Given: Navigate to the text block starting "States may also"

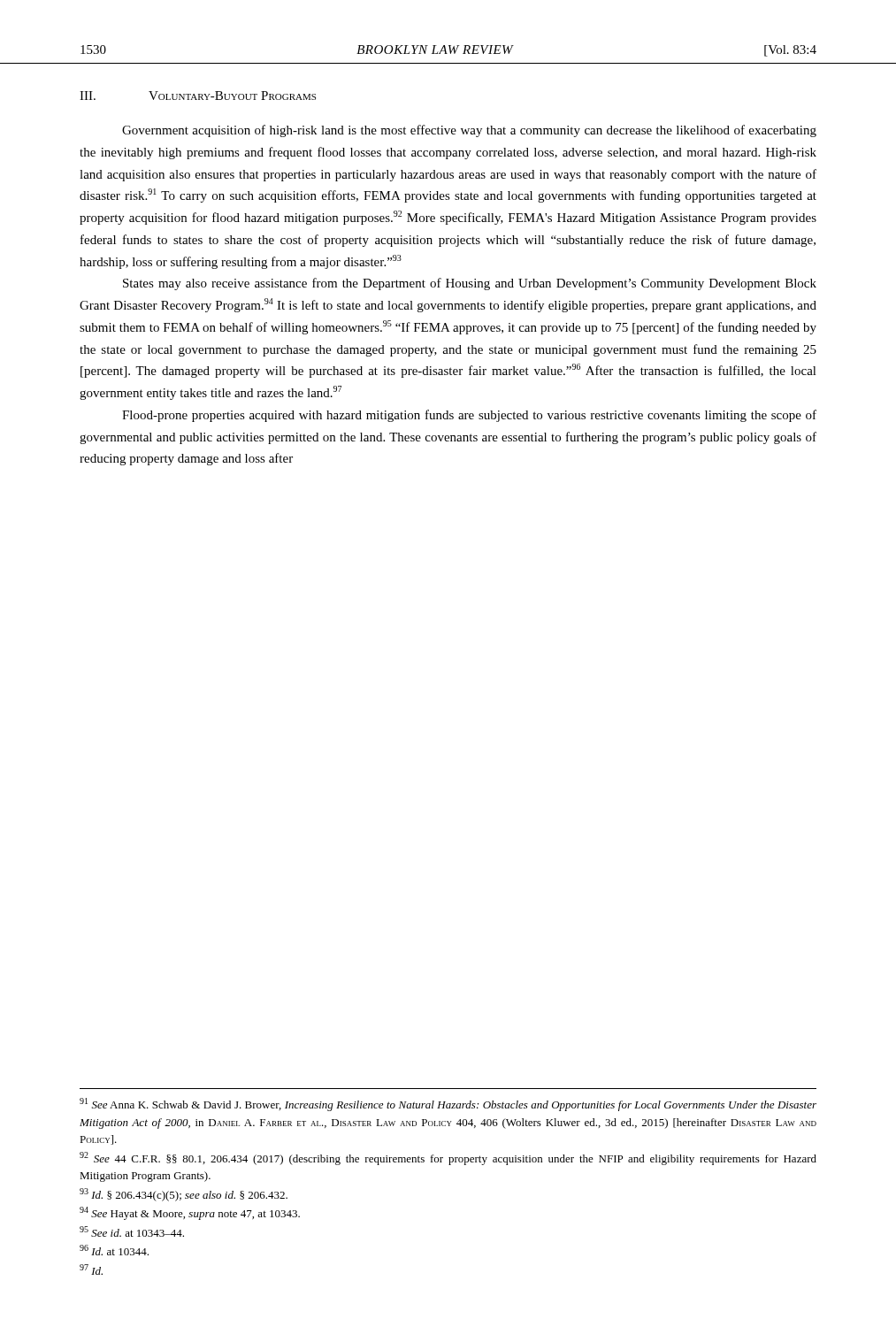Looking at the screenshot, I should [x=448, y=338].
